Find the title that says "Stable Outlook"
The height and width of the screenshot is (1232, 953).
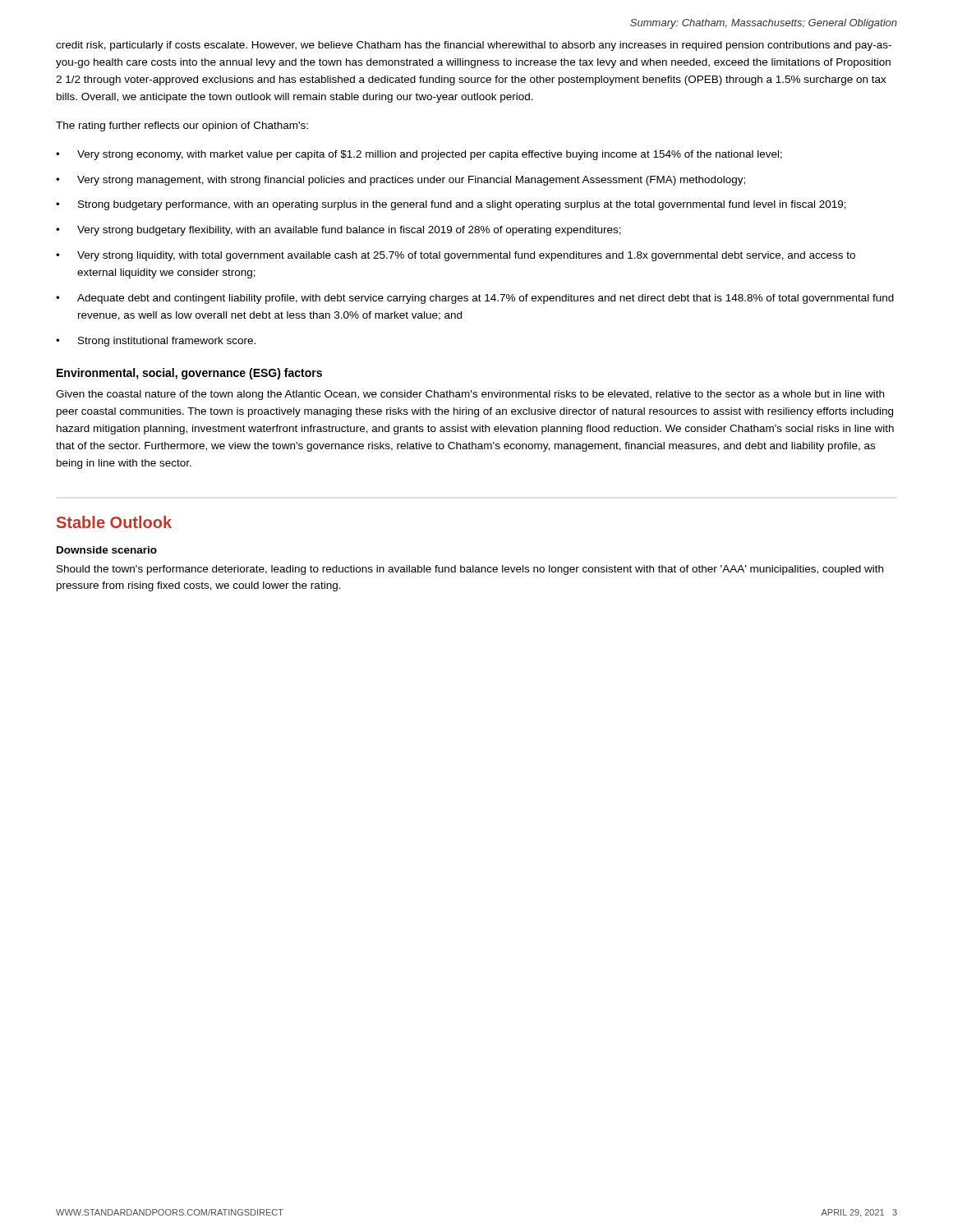coord(114,522)
